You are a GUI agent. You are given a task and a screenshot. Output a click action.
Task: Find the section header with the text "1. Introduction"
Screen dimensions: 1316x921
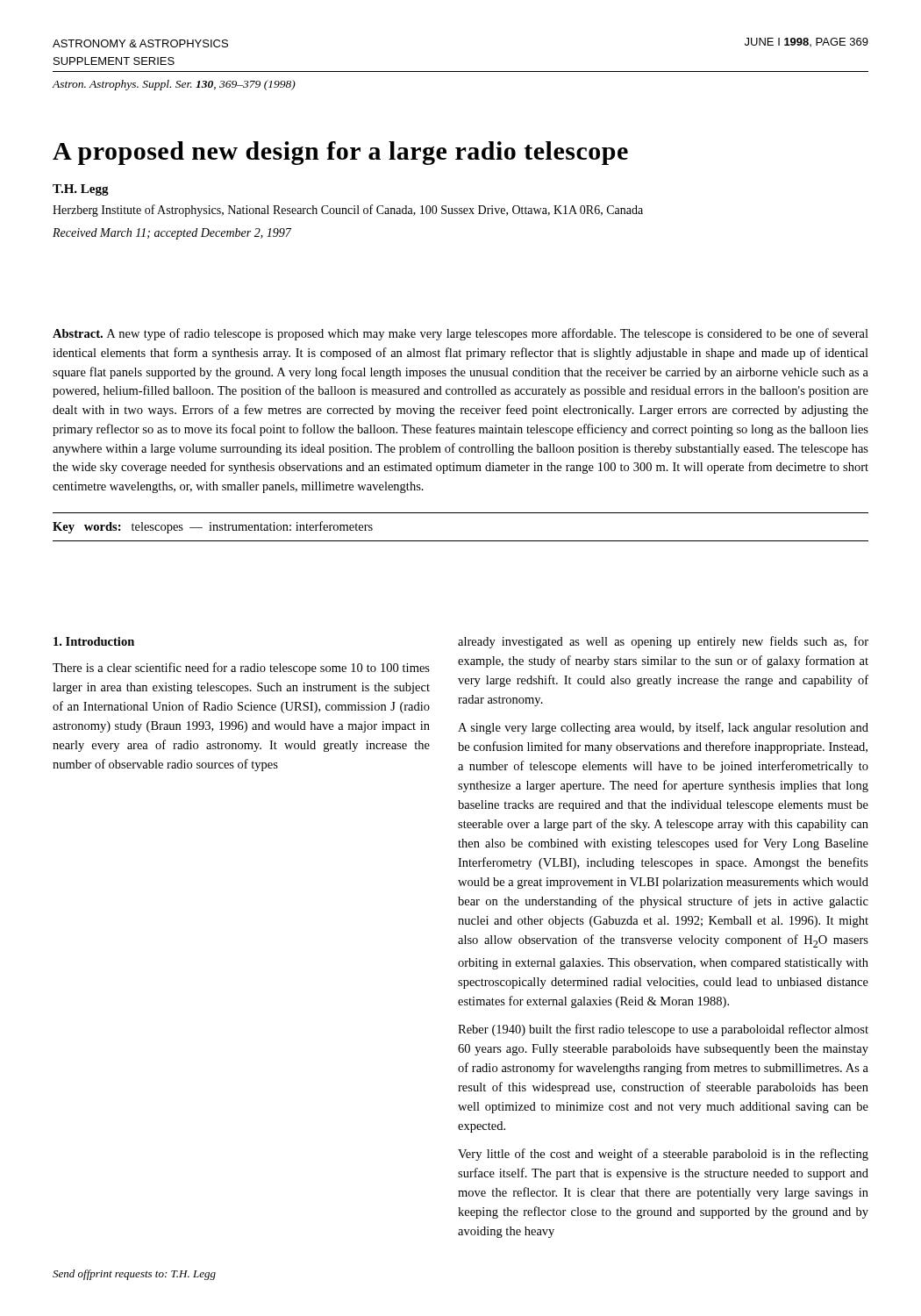coord(93,641)
